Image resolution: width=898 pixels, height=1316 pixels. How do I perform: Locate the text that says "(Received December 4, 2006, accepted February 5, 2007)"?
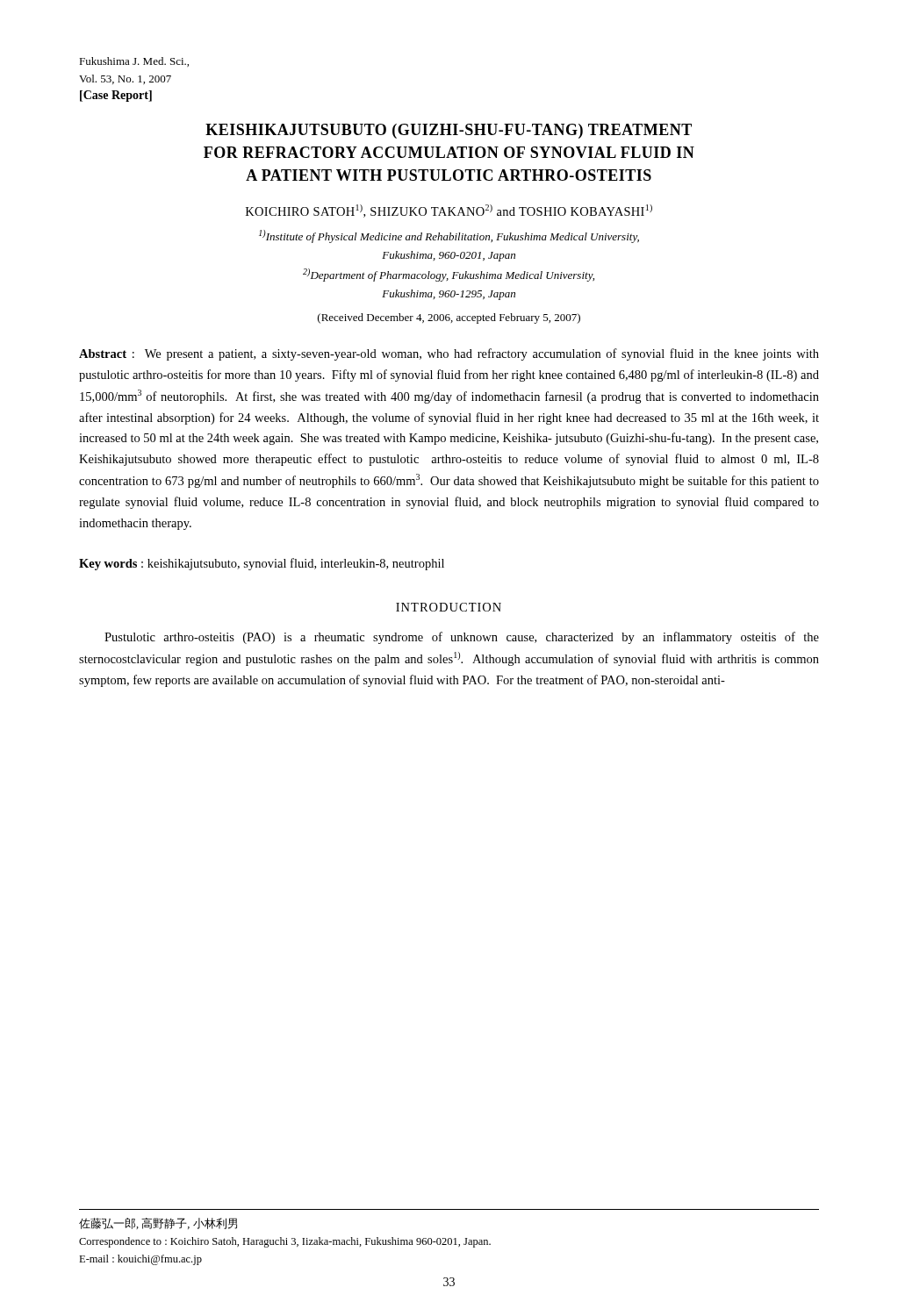pos(449,317)
